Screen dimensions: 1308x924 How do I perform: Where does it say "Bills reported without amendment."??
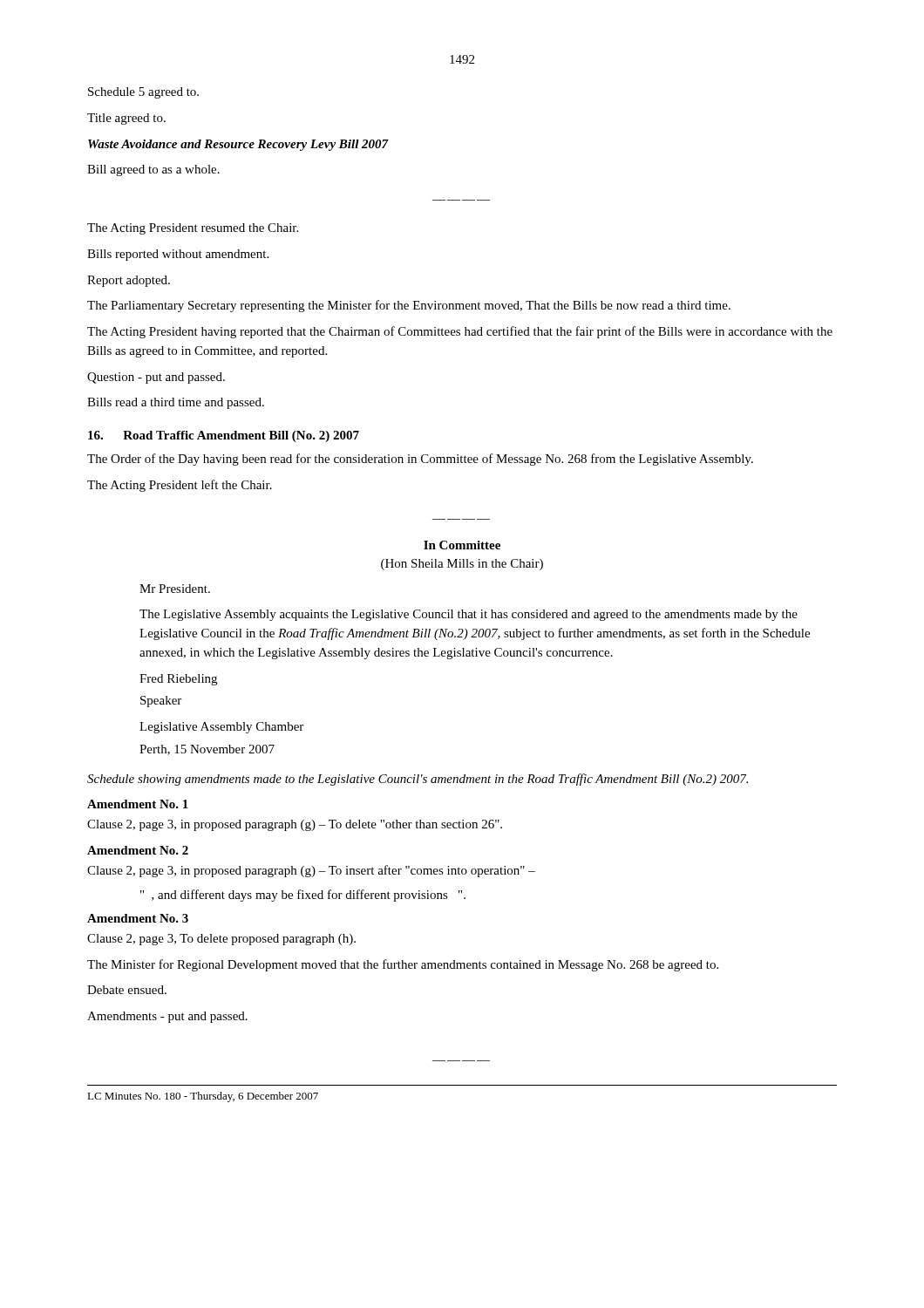[x=178, y=254]
